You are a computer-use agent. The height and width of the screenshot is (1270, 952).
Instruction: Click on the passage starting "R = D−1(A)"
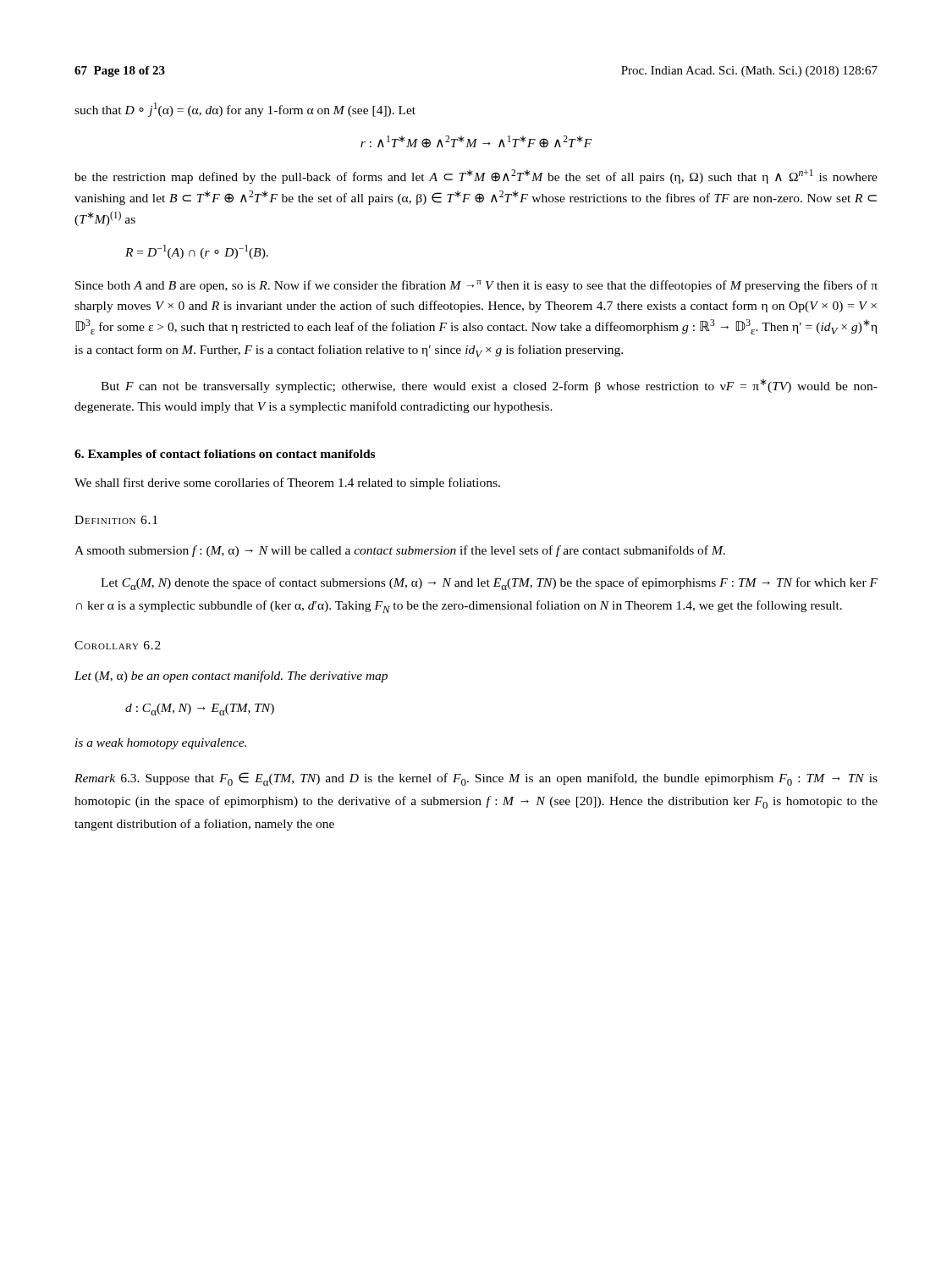pyautogui.click(x=197, y=251)
